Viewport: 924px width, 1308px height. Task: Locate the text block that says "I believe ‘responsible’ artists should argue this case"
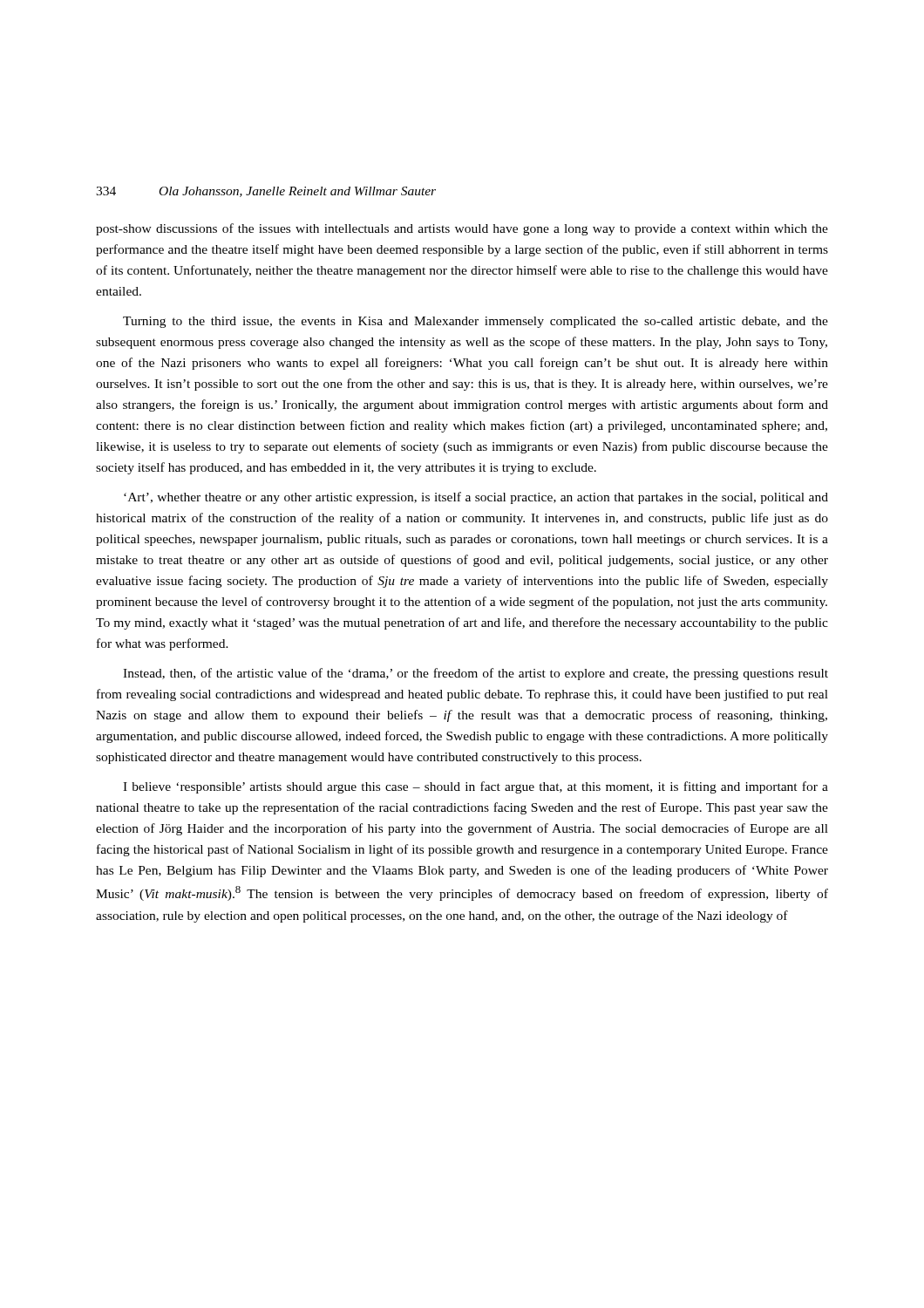(x=462, y=851)
